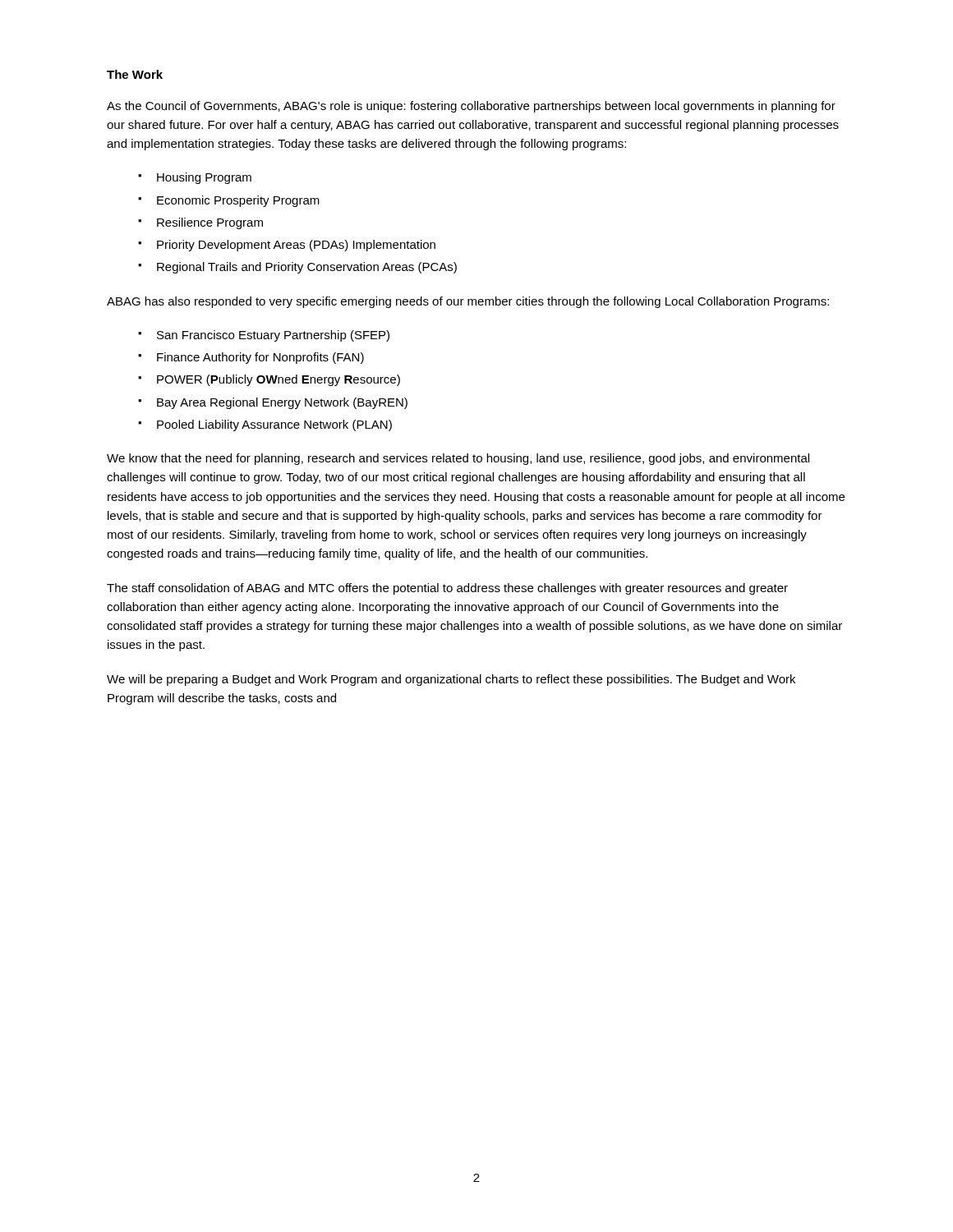
Task: Navigate to the text block starting "Regional Trails and Priority Conservation Areas"
Action: 307,267
